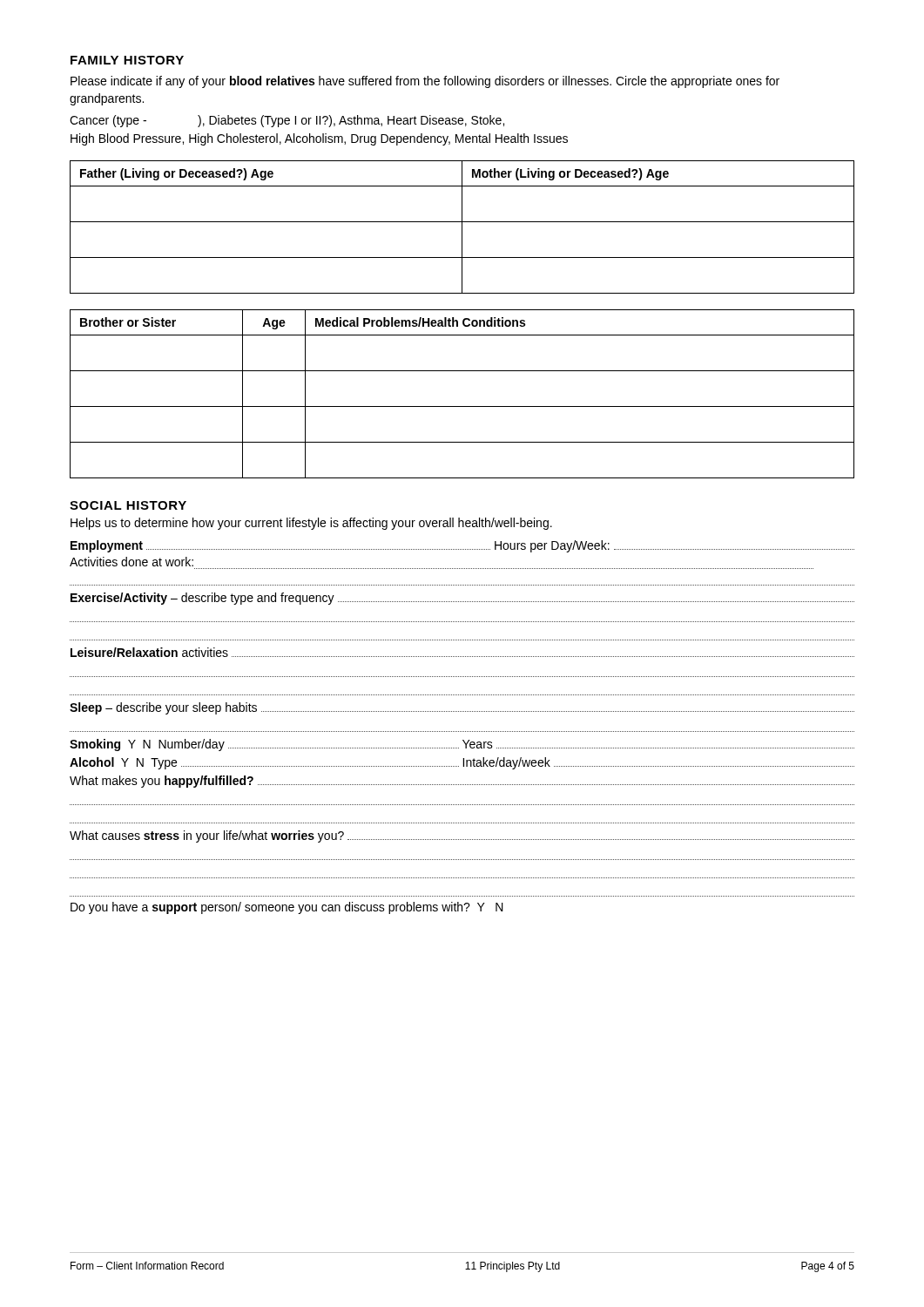Point to the text block starting "Alcohol Y N Type Intake/day/week"
Viewport: 924px width, 1307px height.
pyautogui.click(x=462, y=761)
